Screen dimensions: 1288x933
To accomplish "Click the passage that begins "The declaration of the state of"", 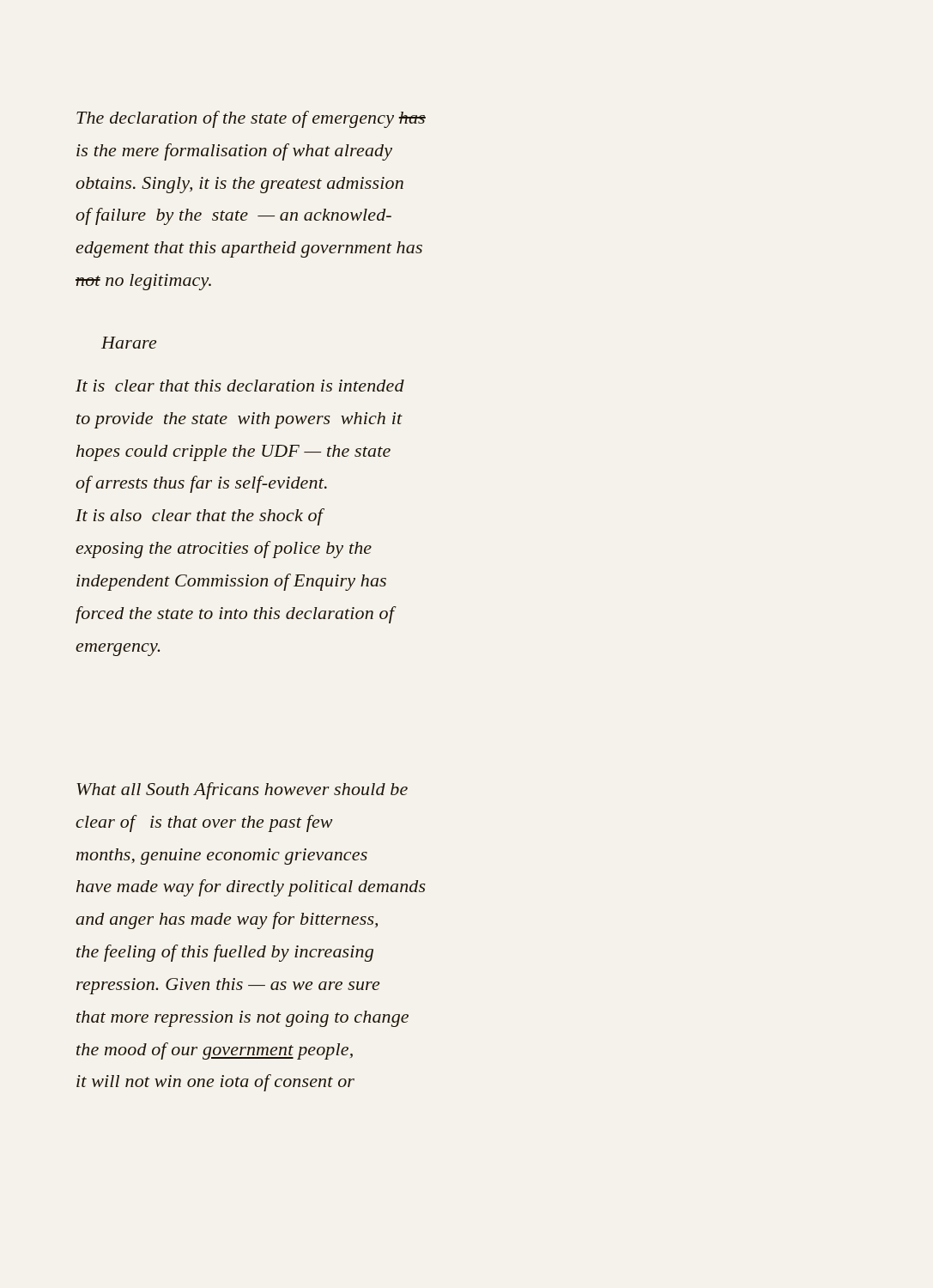I will [251, 198].
